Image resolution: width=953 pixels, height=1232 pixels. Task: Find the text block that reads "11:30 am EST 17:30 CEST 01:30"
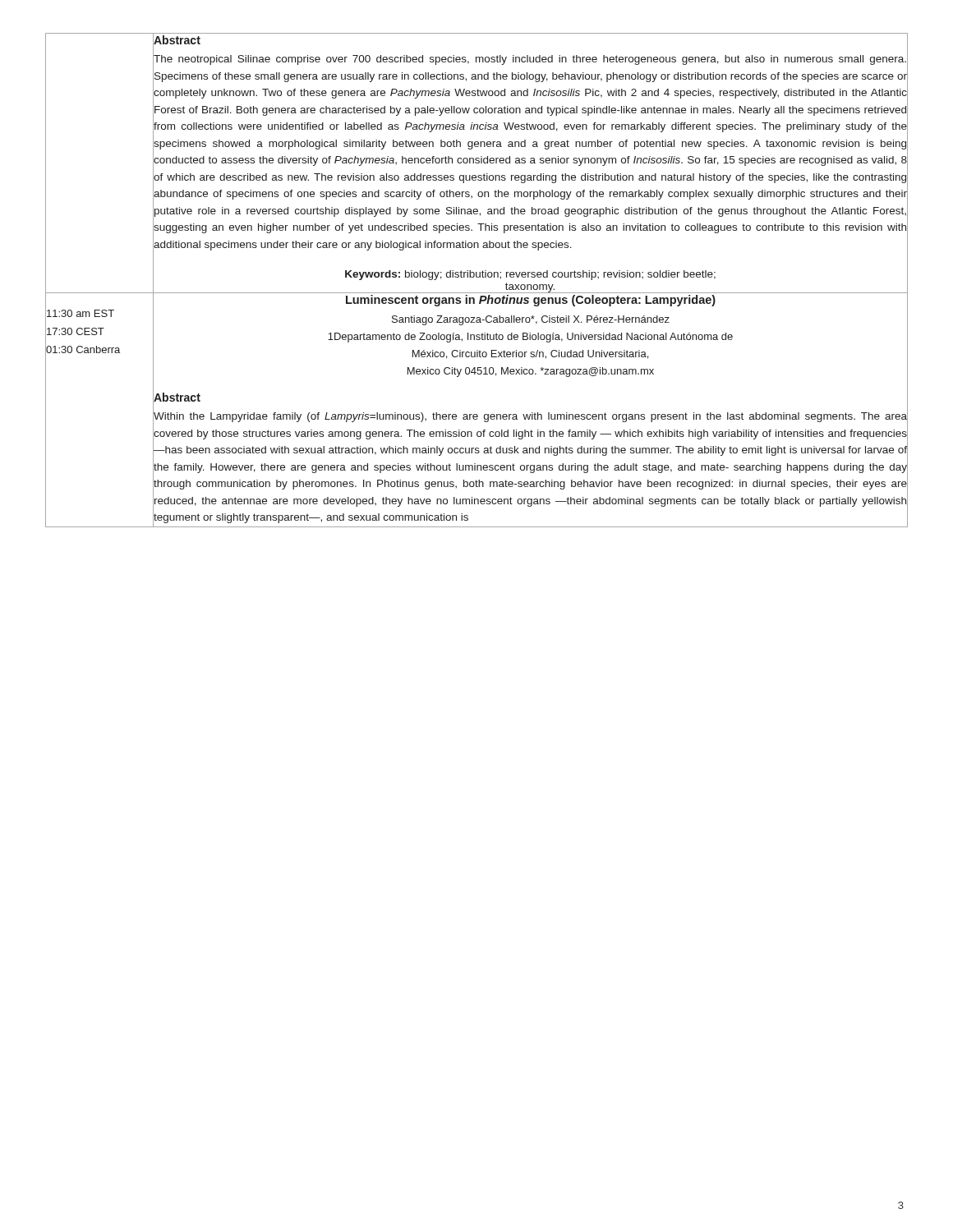(x=83, y=332)
